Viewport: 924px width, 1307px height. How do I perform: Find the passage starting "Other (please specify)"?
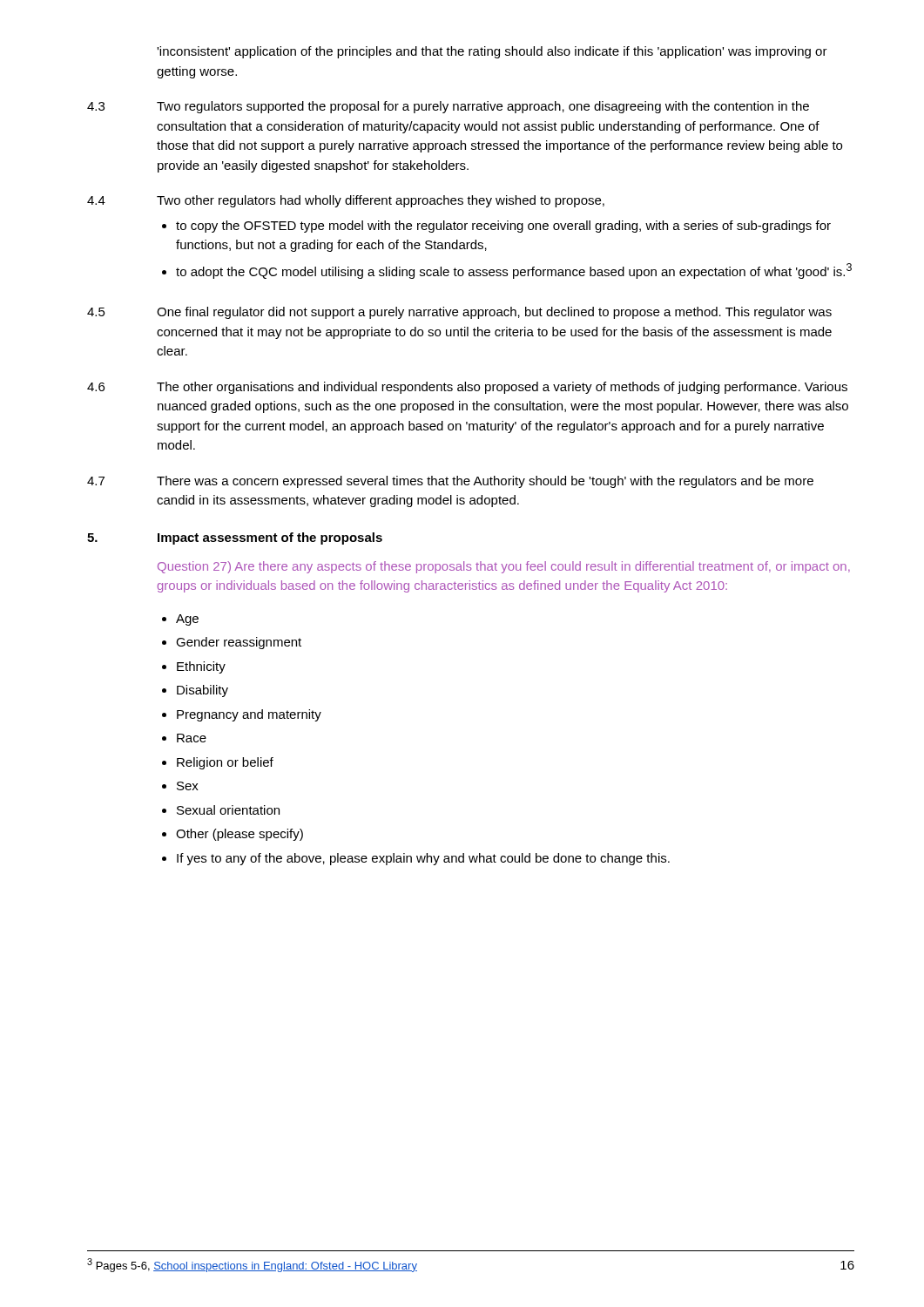coord(240,833)
